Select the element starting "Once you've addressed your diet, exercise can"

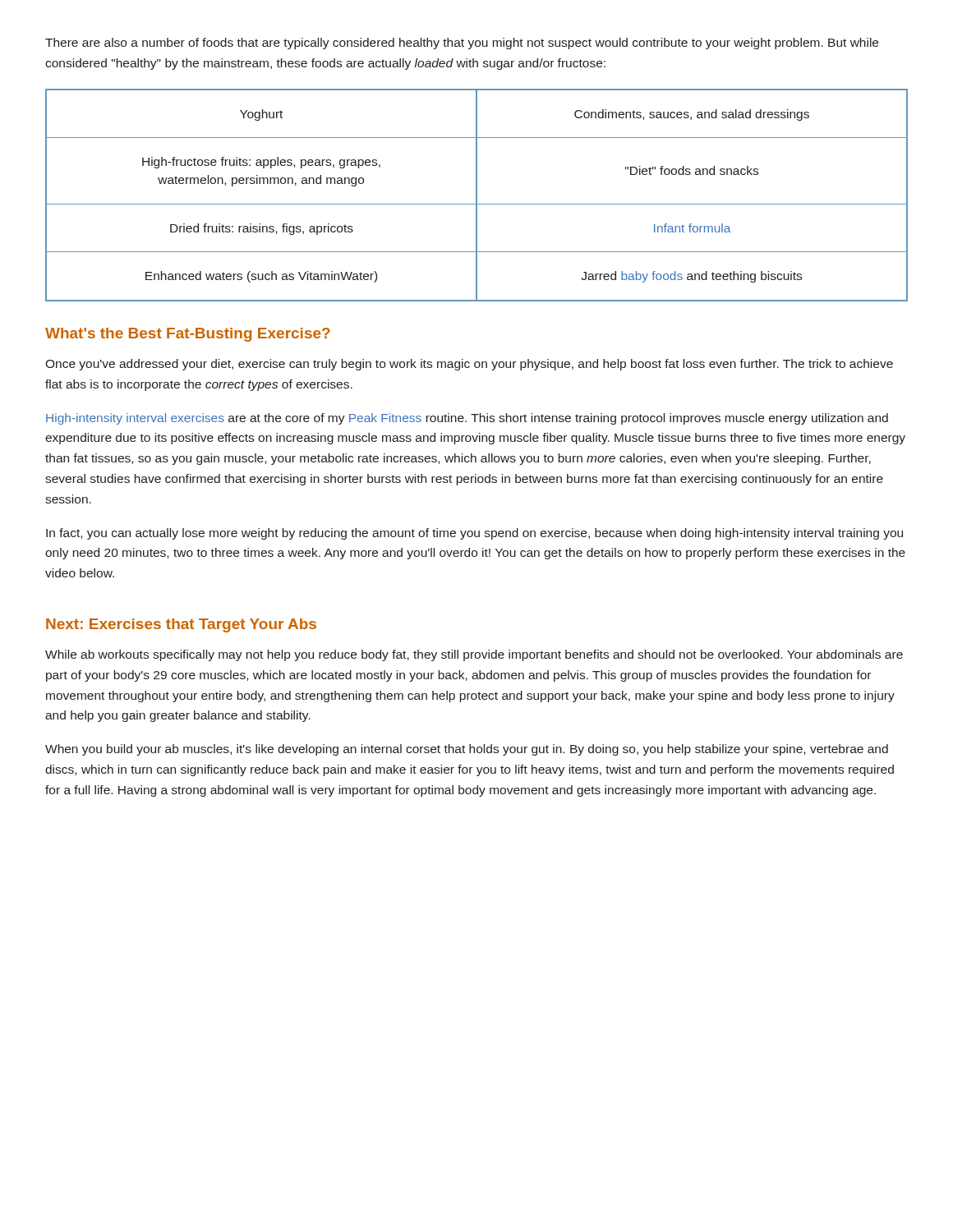coord(469,374)
